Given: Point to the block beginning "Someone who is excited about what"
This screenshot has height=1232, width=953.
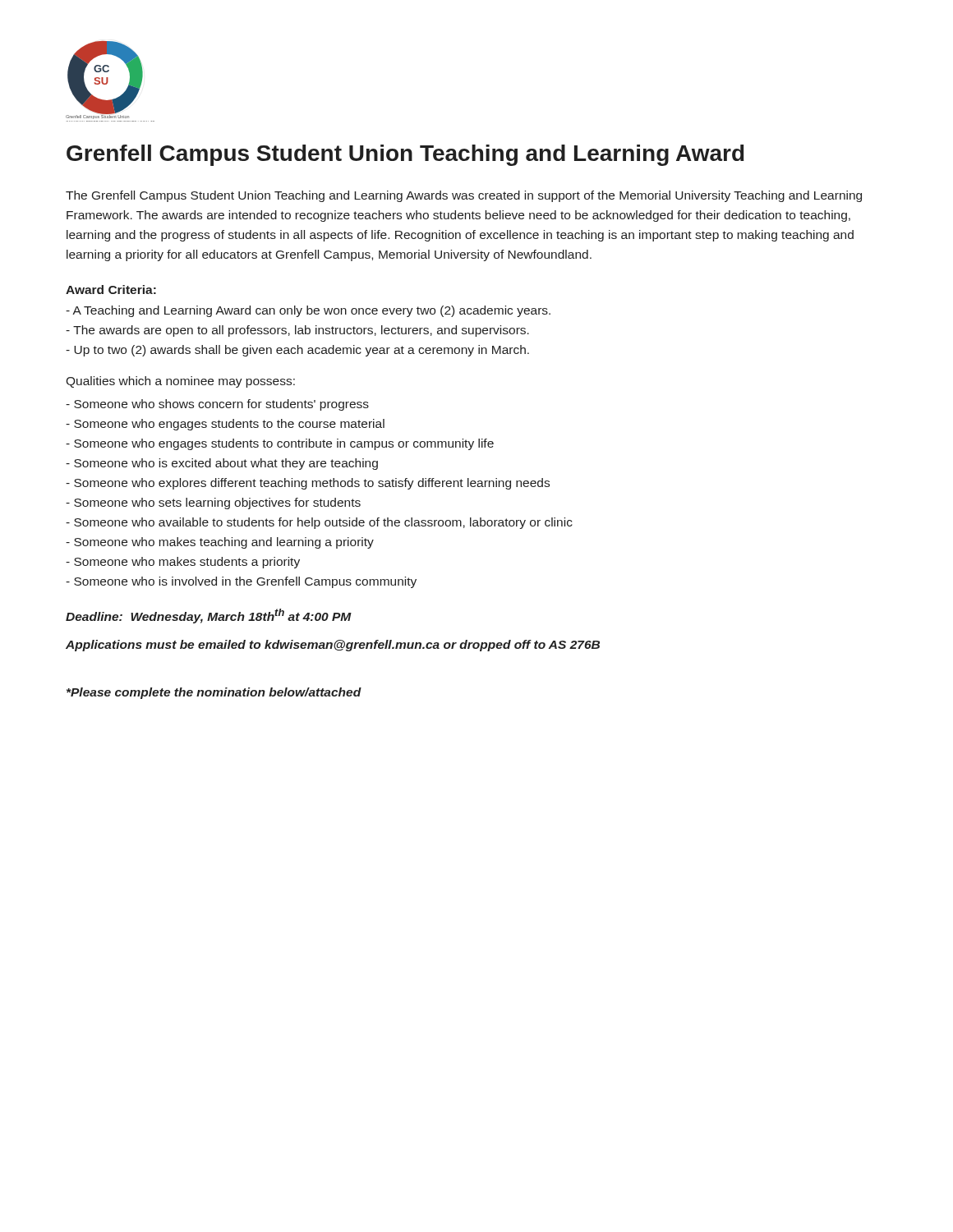Looking at the screenshot, I should click(222, 463).
